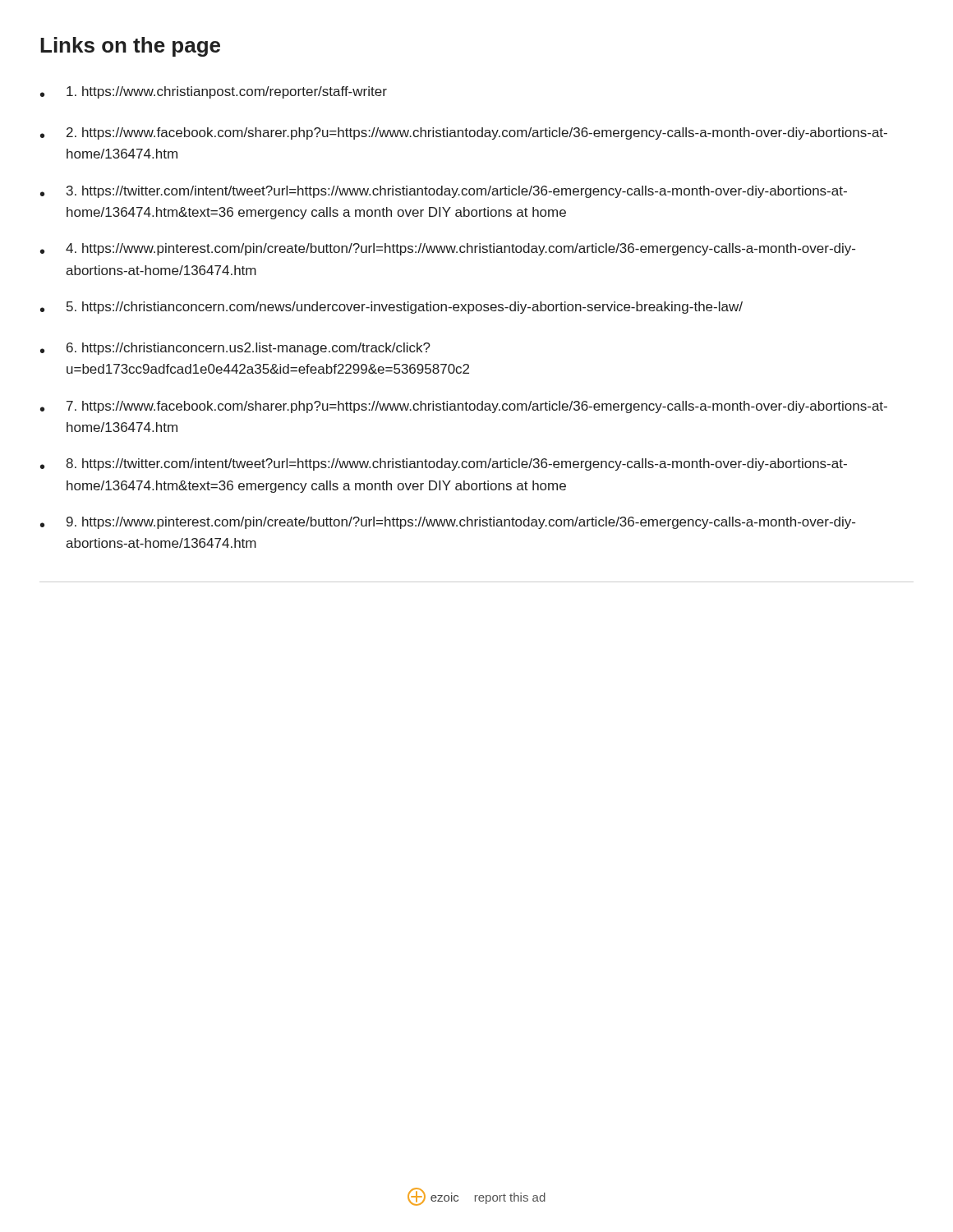
Task: Locate the text starting "• 3. https://twitter.com/intent/tweet?url=https://www.christiantoday.com/article/36-emergency-calls-a-month-over-diy-abortions-at-home/136474.htm&text=36 emergency"
Action: click(476, 202)
